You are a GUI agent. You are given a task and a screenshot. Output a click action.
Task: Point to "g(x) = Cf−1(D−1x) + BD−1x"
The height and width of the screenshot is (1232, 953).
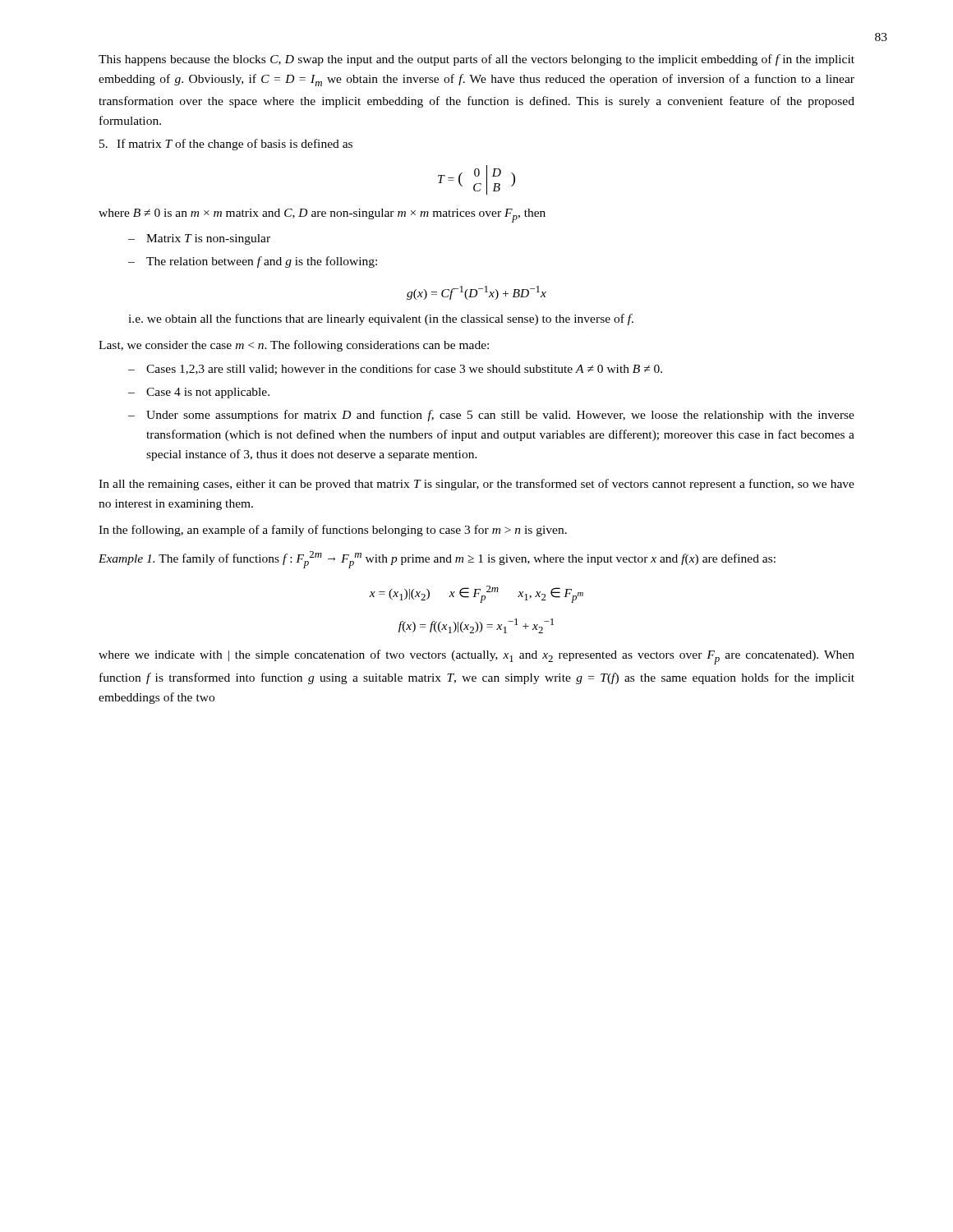pos(476,291)
